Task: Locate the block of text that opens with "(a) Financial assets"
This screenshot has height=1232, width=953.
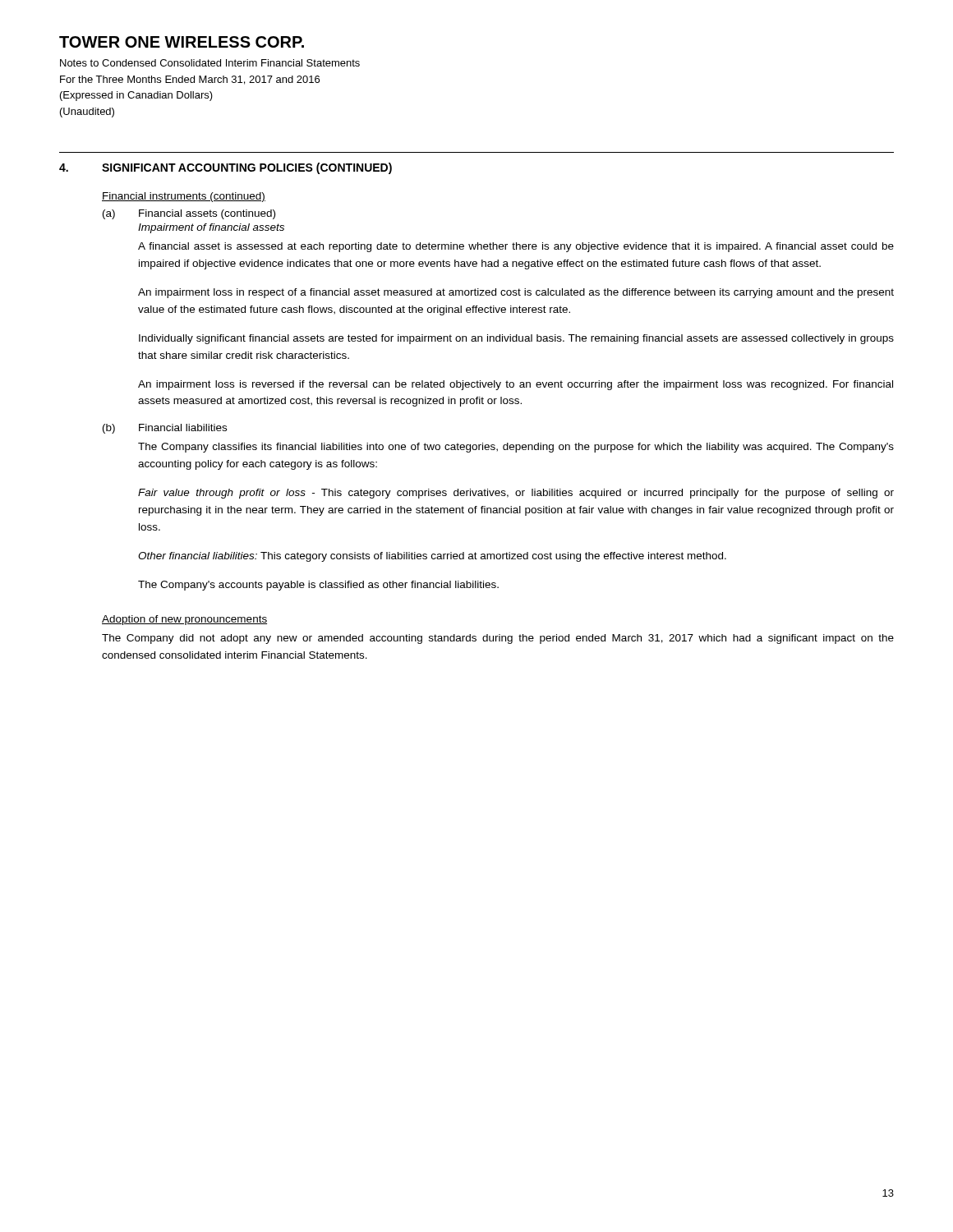Action: pos(476,240)
